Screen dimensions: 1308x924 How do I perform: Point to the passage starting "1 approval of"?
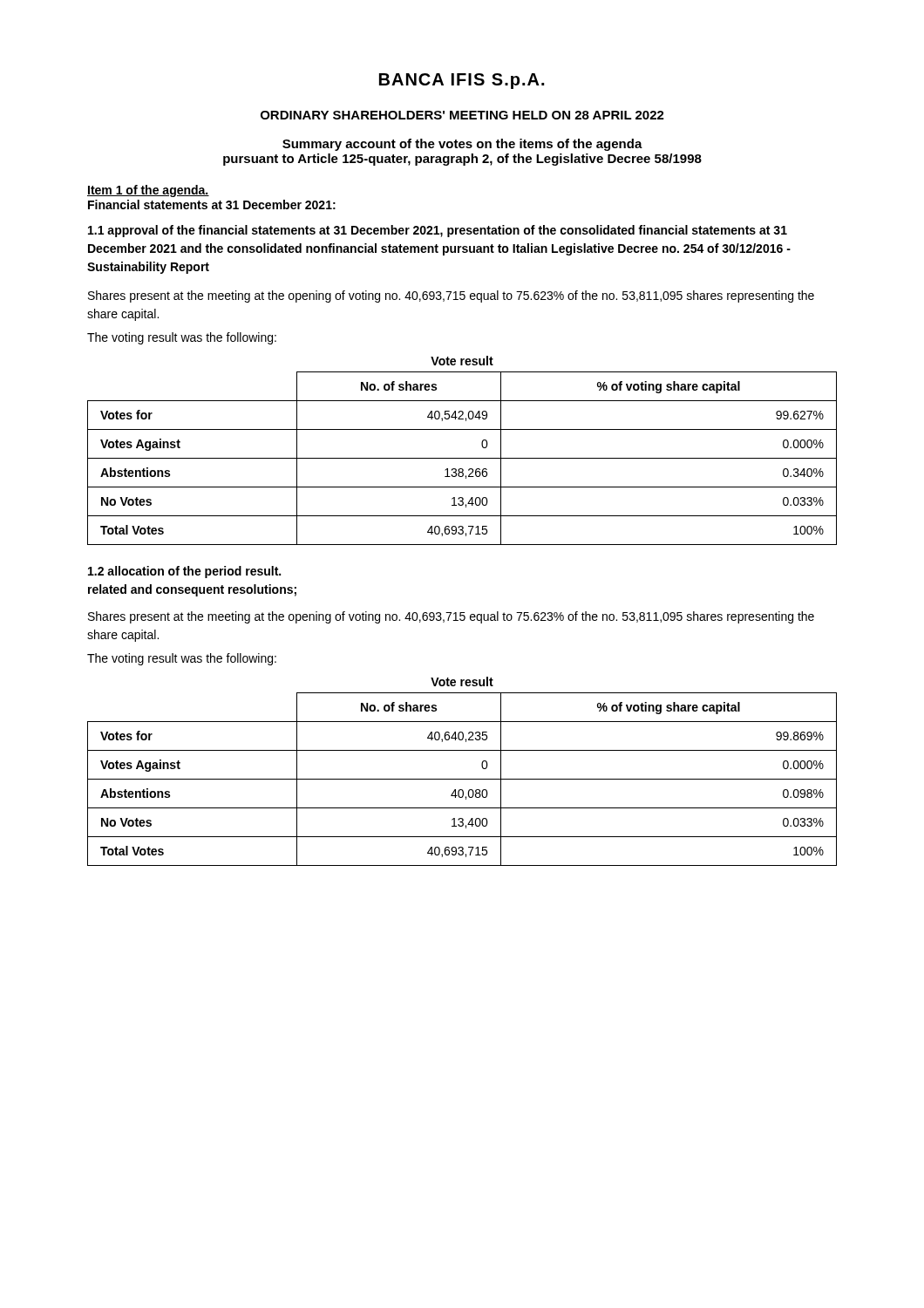439,249
